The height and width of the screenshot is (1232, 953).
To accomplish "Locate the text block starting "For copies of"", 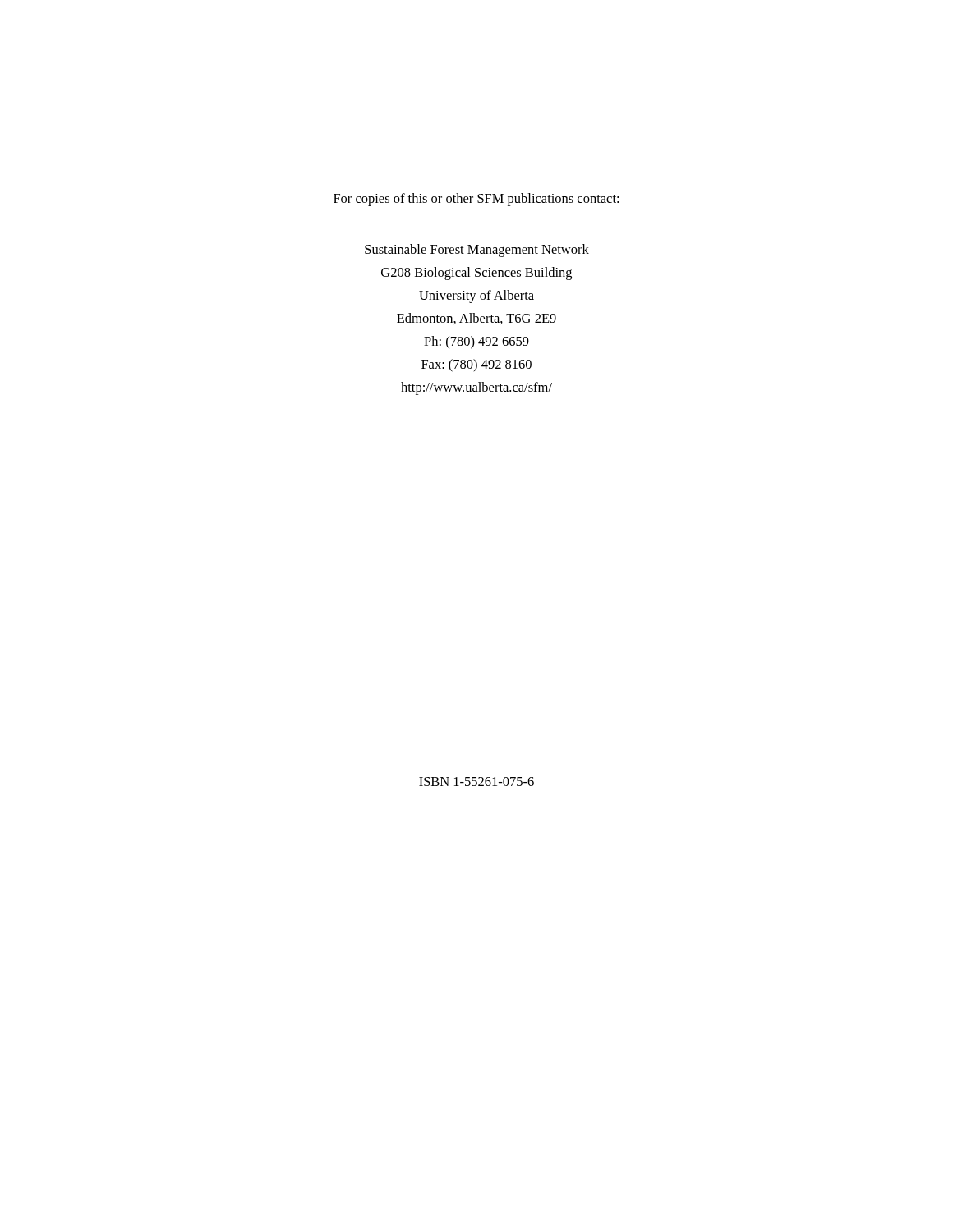I will tap(476, 198).
